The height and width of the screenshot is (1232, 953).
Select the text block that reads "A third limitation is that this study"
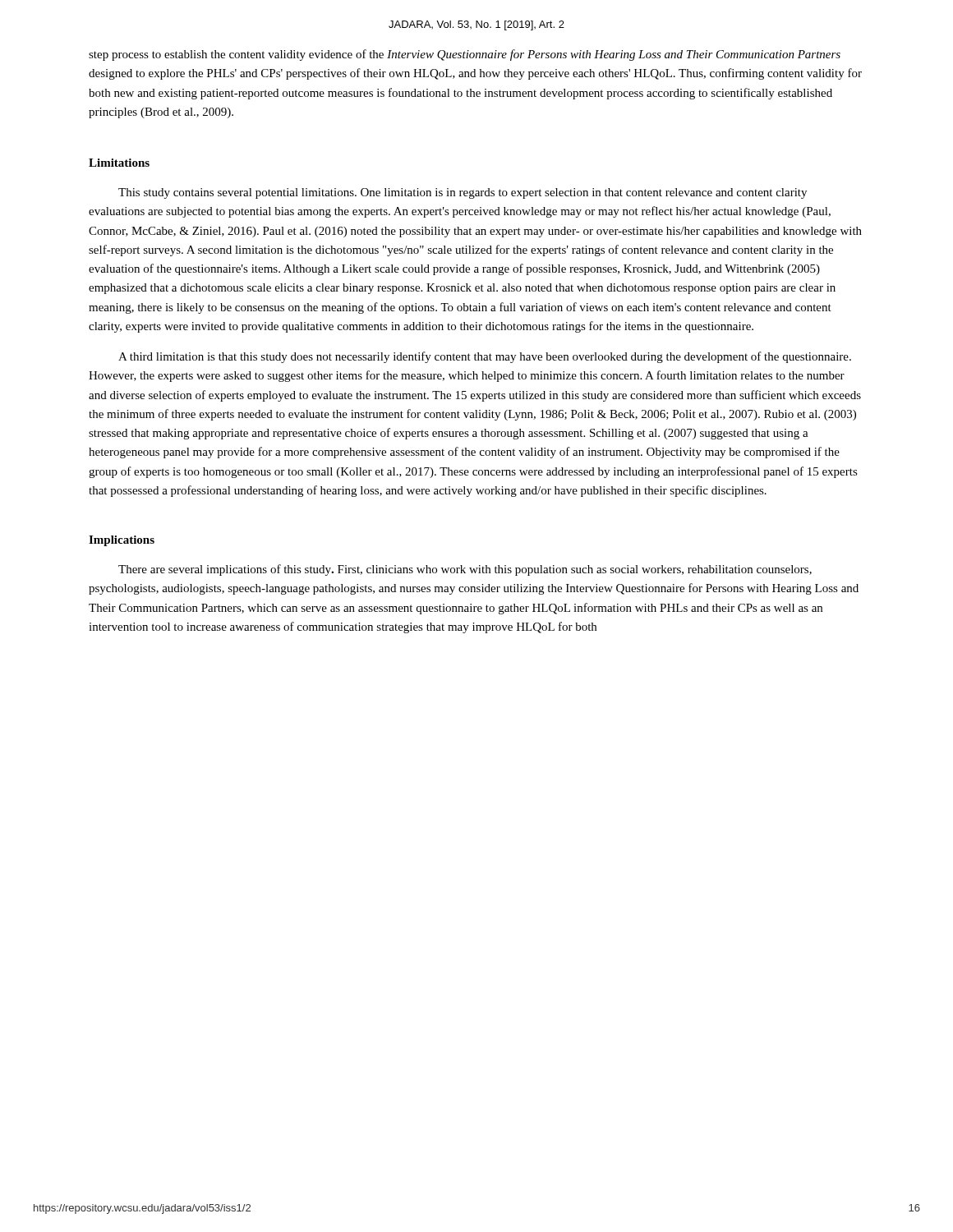click(475, 423)
